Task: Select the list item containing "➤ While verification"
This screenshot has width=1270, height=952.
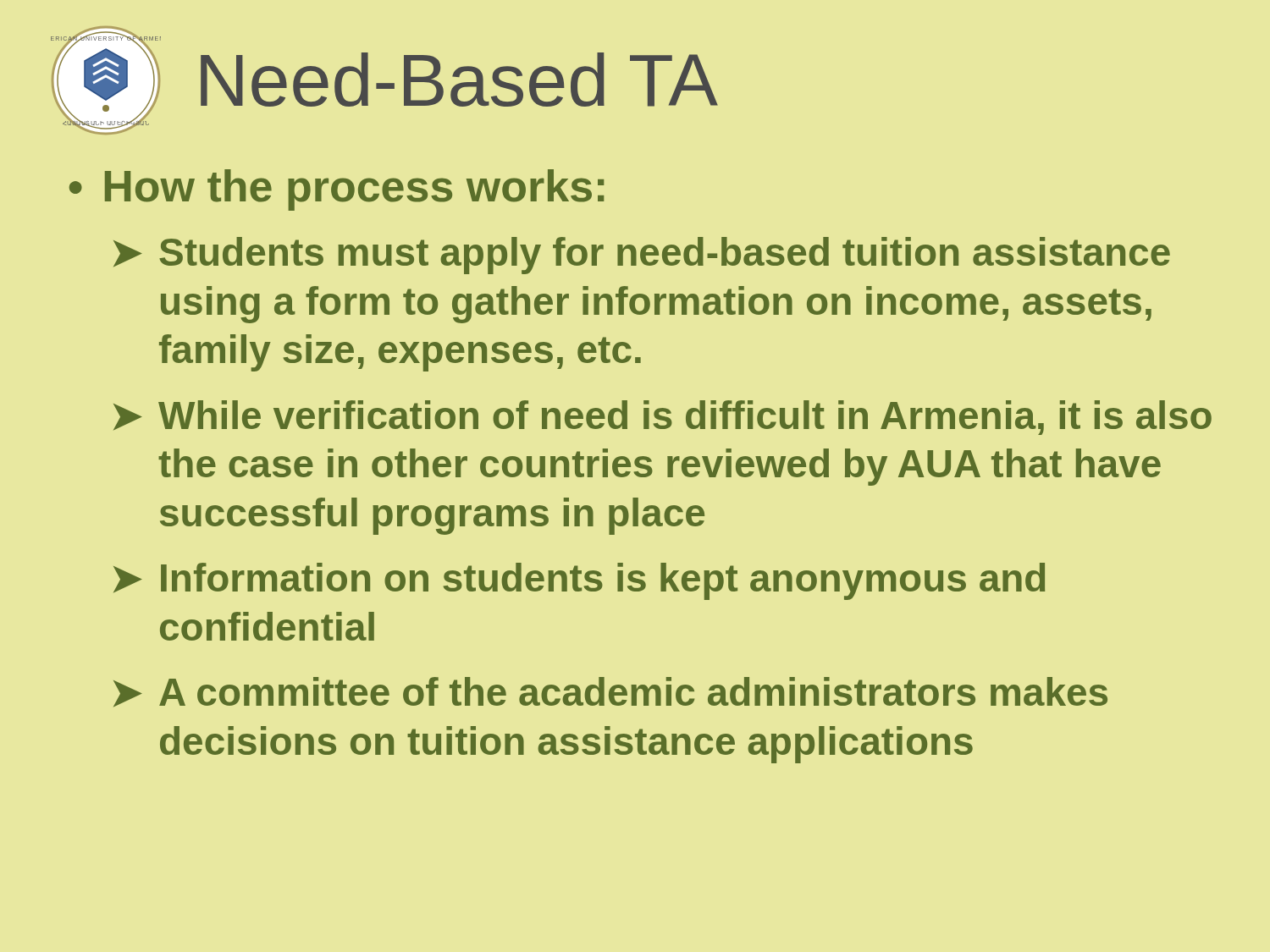Action: (665, 465)
